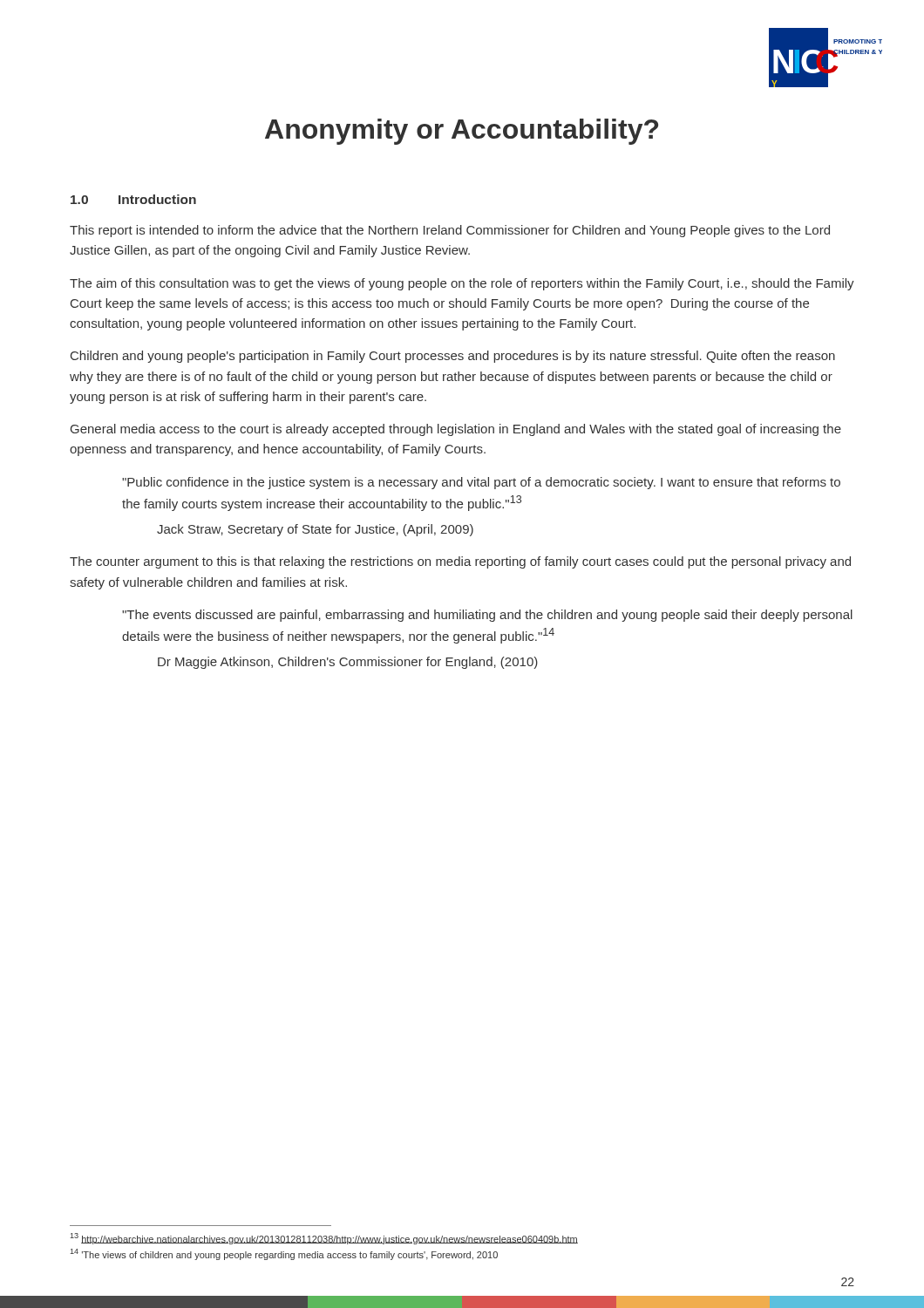Locate the passage starting "This report is"

(450, 240)
